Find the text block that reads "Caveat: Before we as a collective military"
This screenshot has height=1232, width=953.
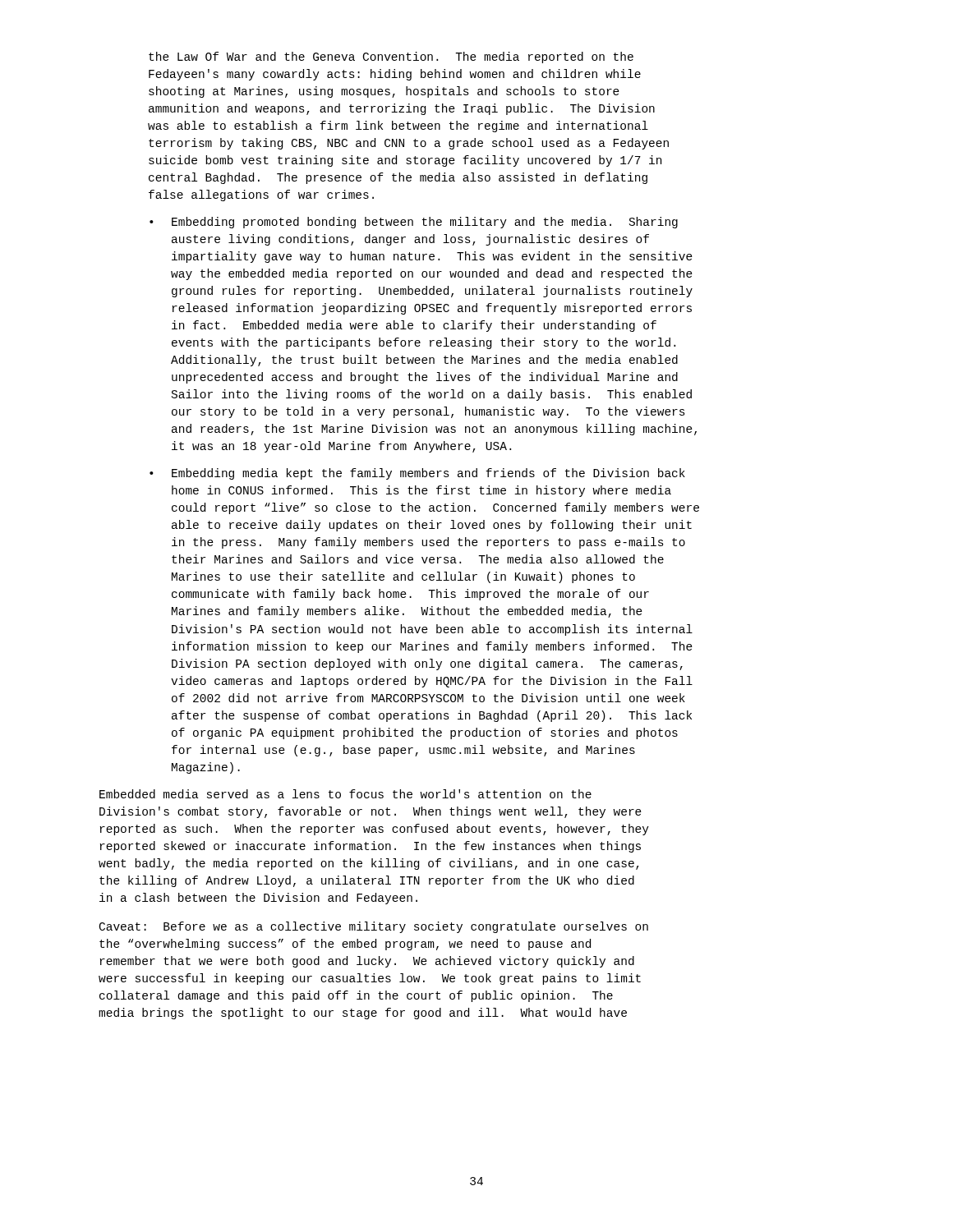coord(374,970)
